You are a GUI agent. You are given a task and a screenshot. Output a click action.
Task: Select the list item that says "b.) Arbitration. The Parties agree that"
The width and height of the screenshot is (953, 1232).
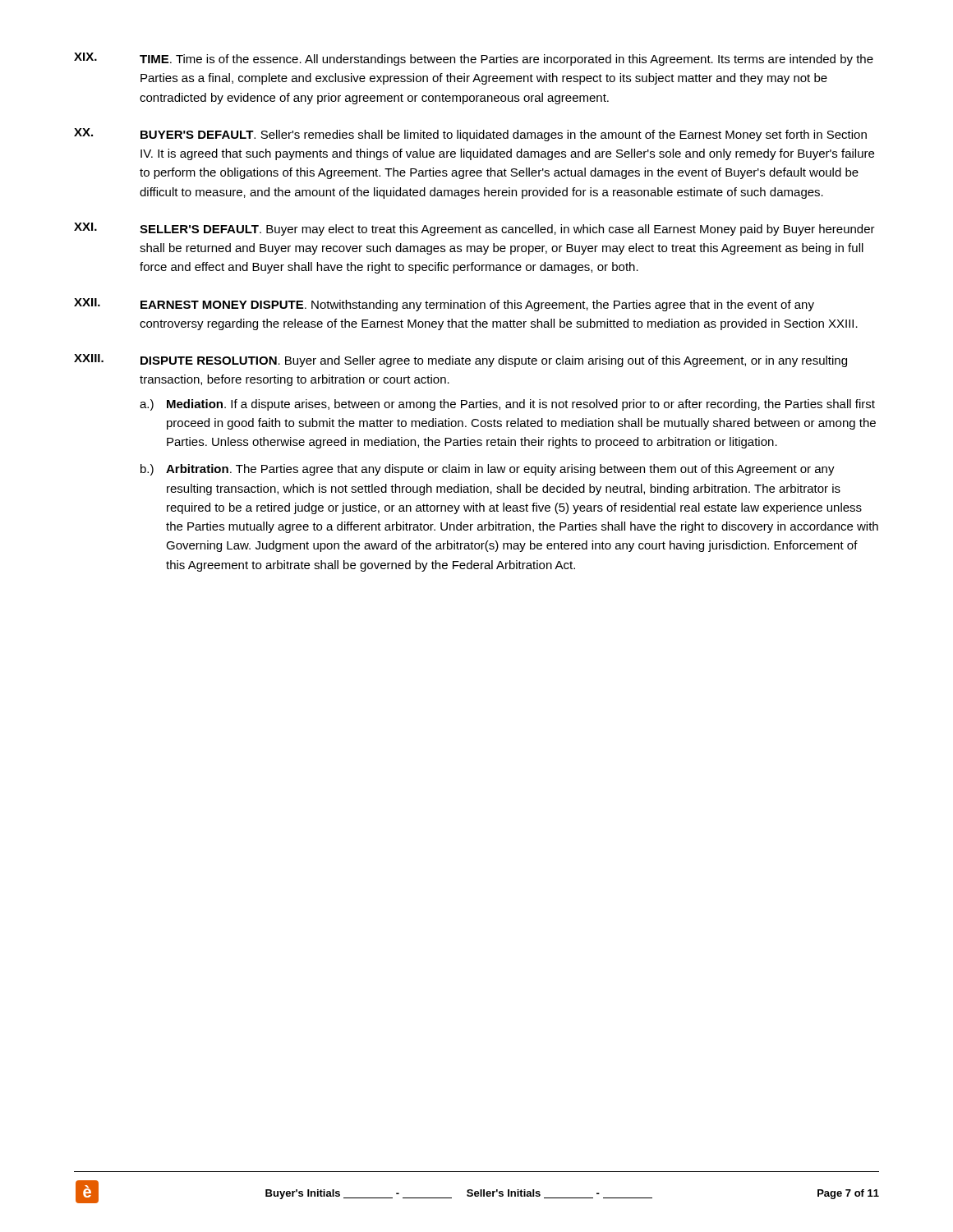point(509,517)
